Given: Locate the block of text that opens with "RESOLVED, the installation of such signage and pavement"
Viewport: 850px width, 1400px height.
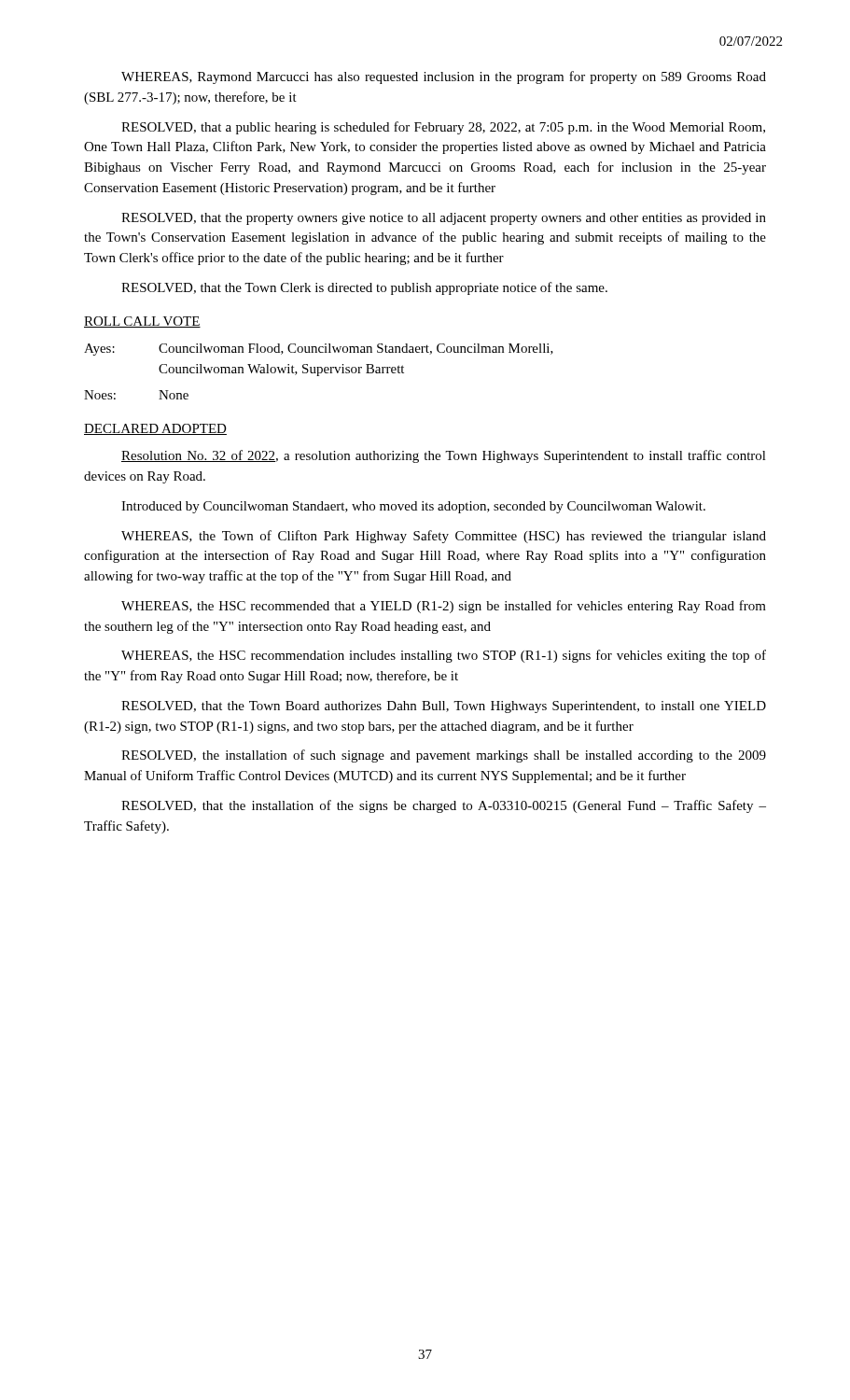Looking at the screenshot, I should click(425, 765).
